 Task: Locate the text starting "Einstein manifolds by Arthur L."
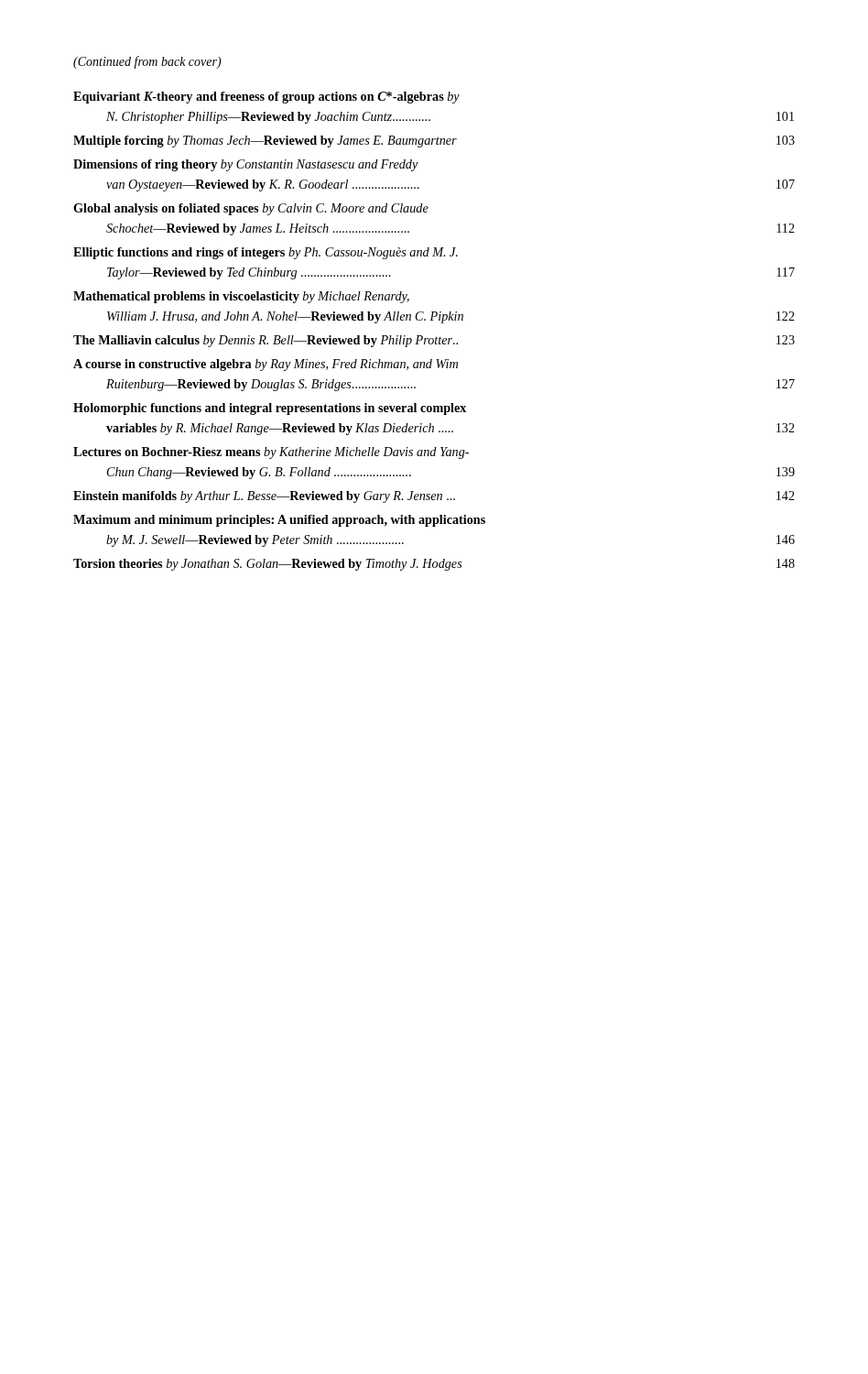tap(434, 496)
